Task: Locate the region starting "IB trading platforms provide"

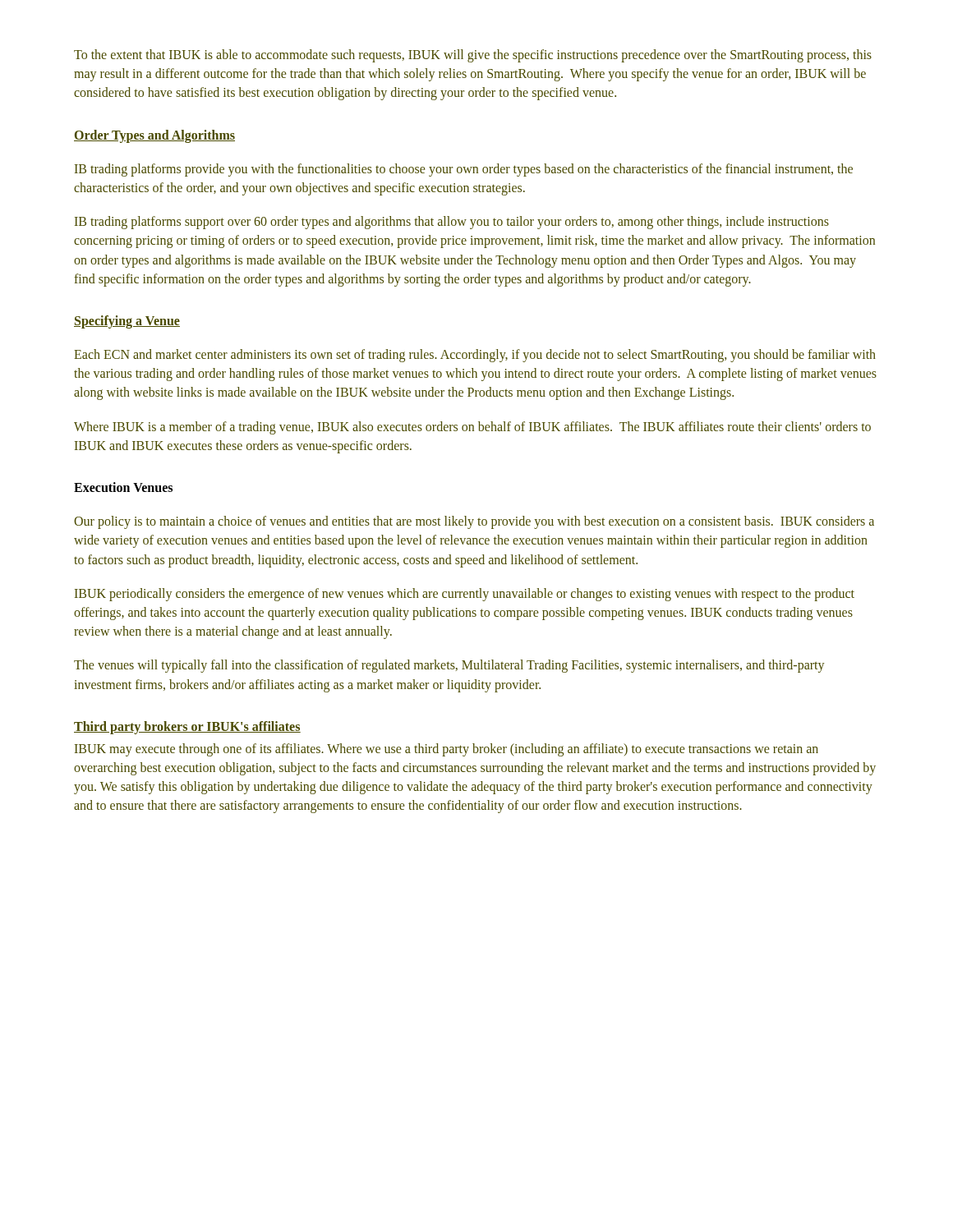Action: (464, 178)
